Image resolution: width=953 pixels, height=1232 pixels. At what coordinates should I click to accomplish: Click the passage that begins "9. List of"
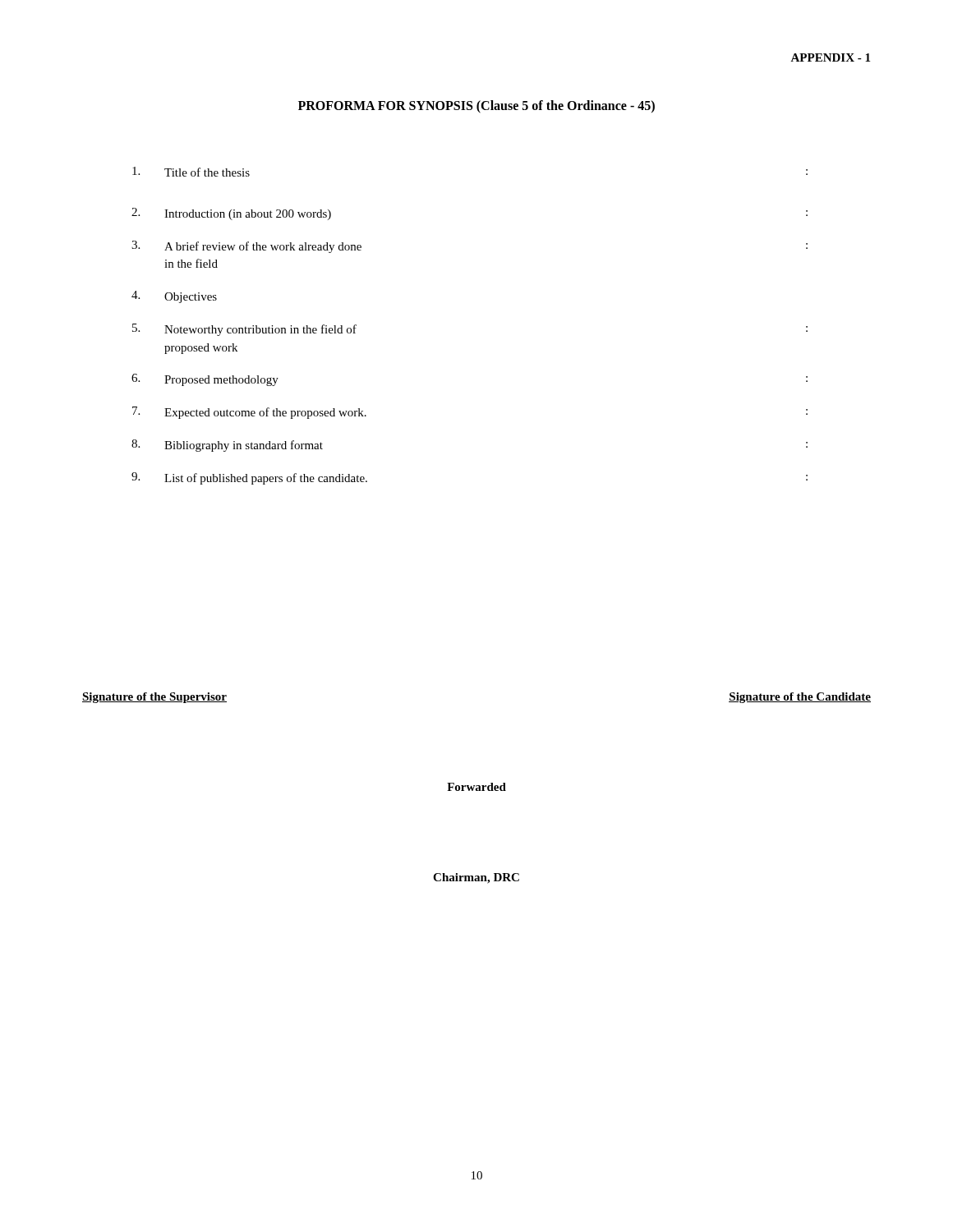tap(262, 478)
